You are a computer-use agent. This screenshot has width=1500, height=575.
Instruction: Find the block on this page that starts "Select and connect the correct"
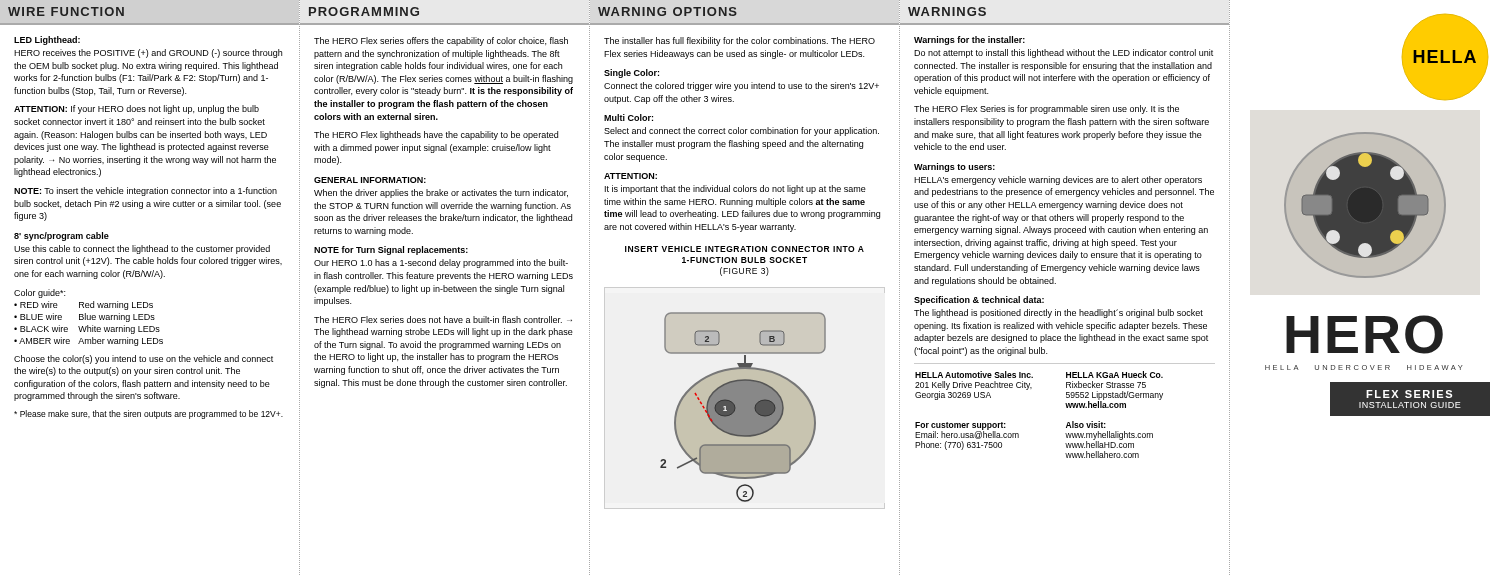(745, 144)
